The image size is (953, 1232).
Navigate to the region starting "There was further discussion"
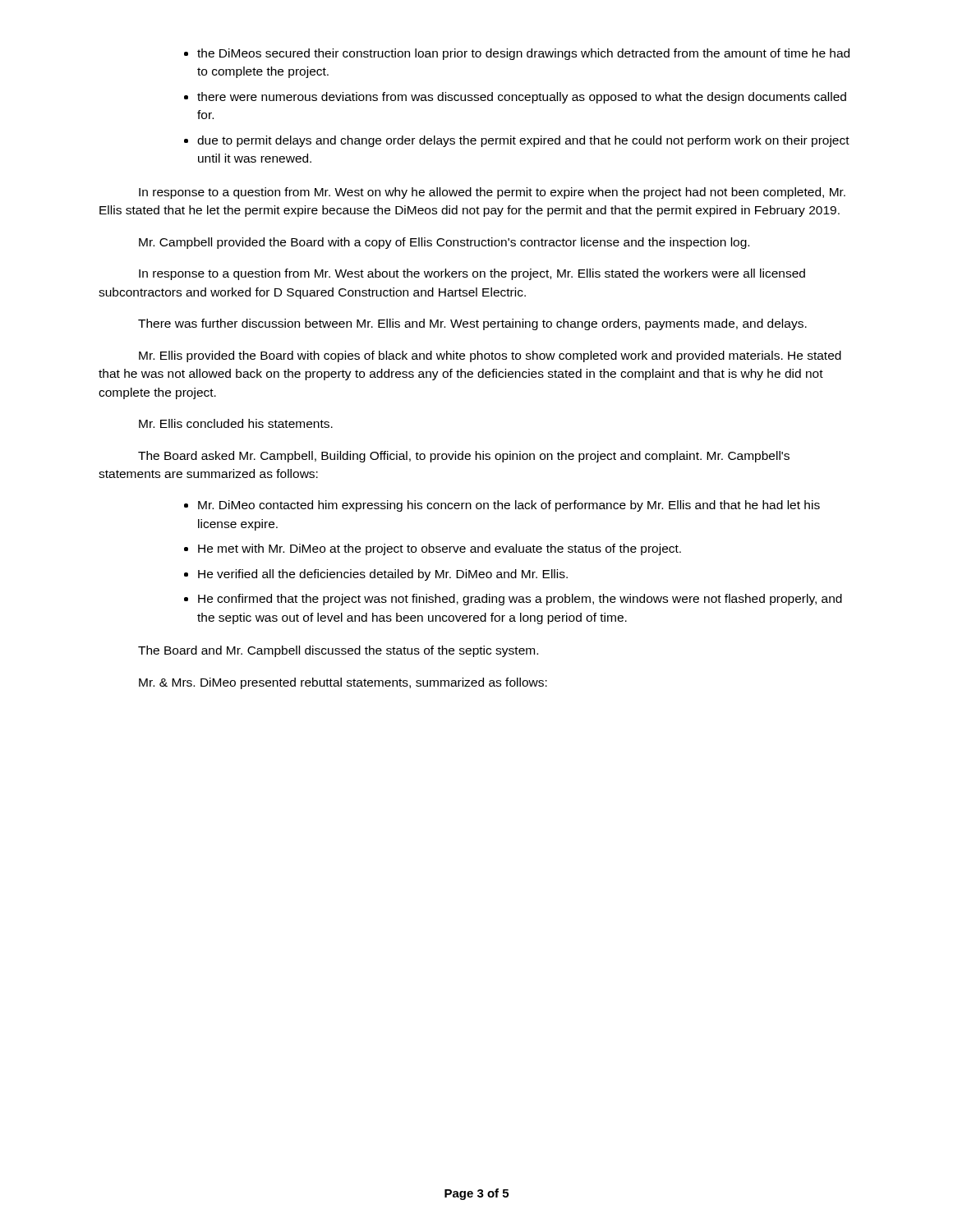click(x=473, y=323)
